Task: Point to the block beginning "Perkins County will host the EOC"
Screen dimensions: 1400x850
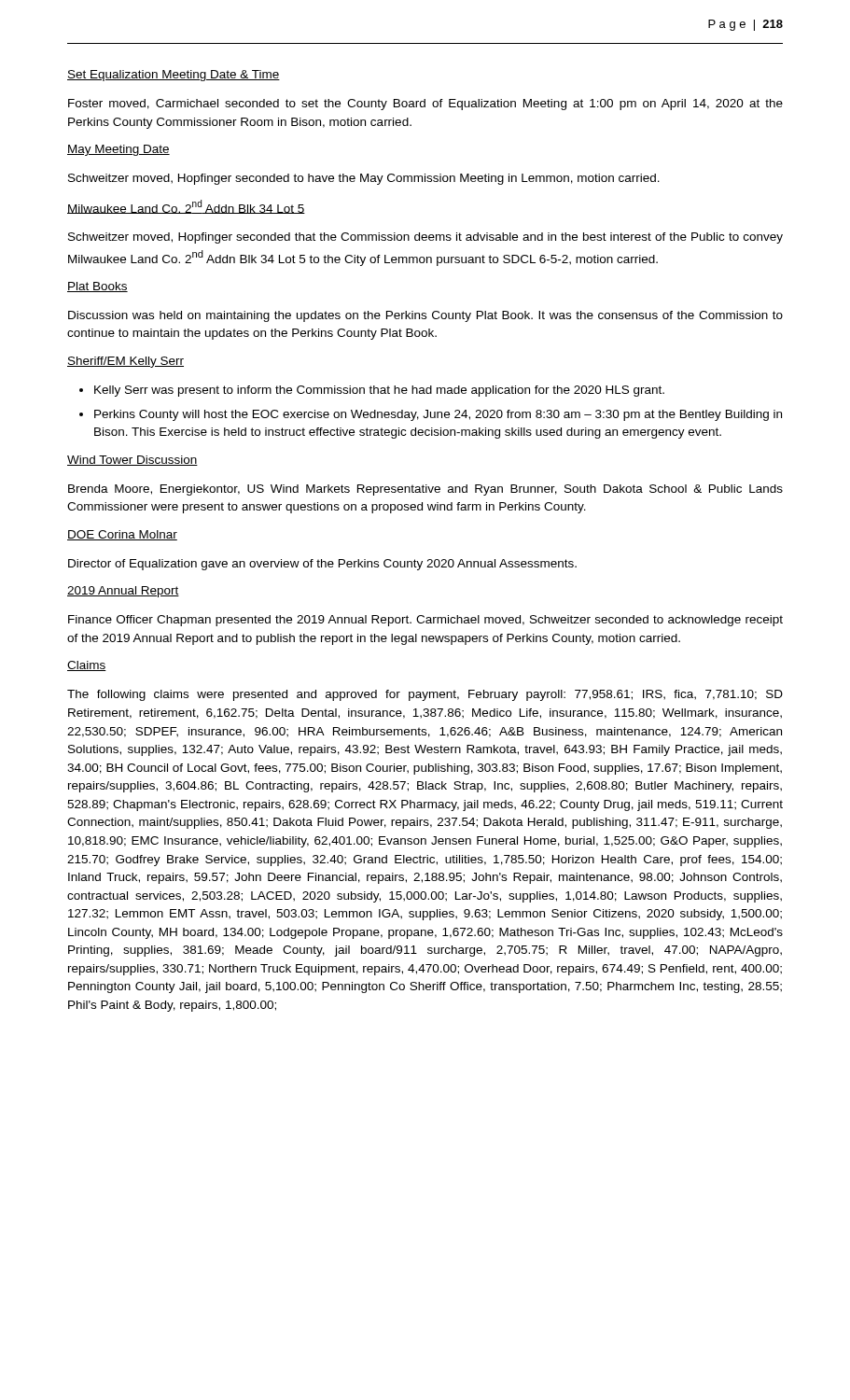Action: pyautogui.click(x=438, y=423)
